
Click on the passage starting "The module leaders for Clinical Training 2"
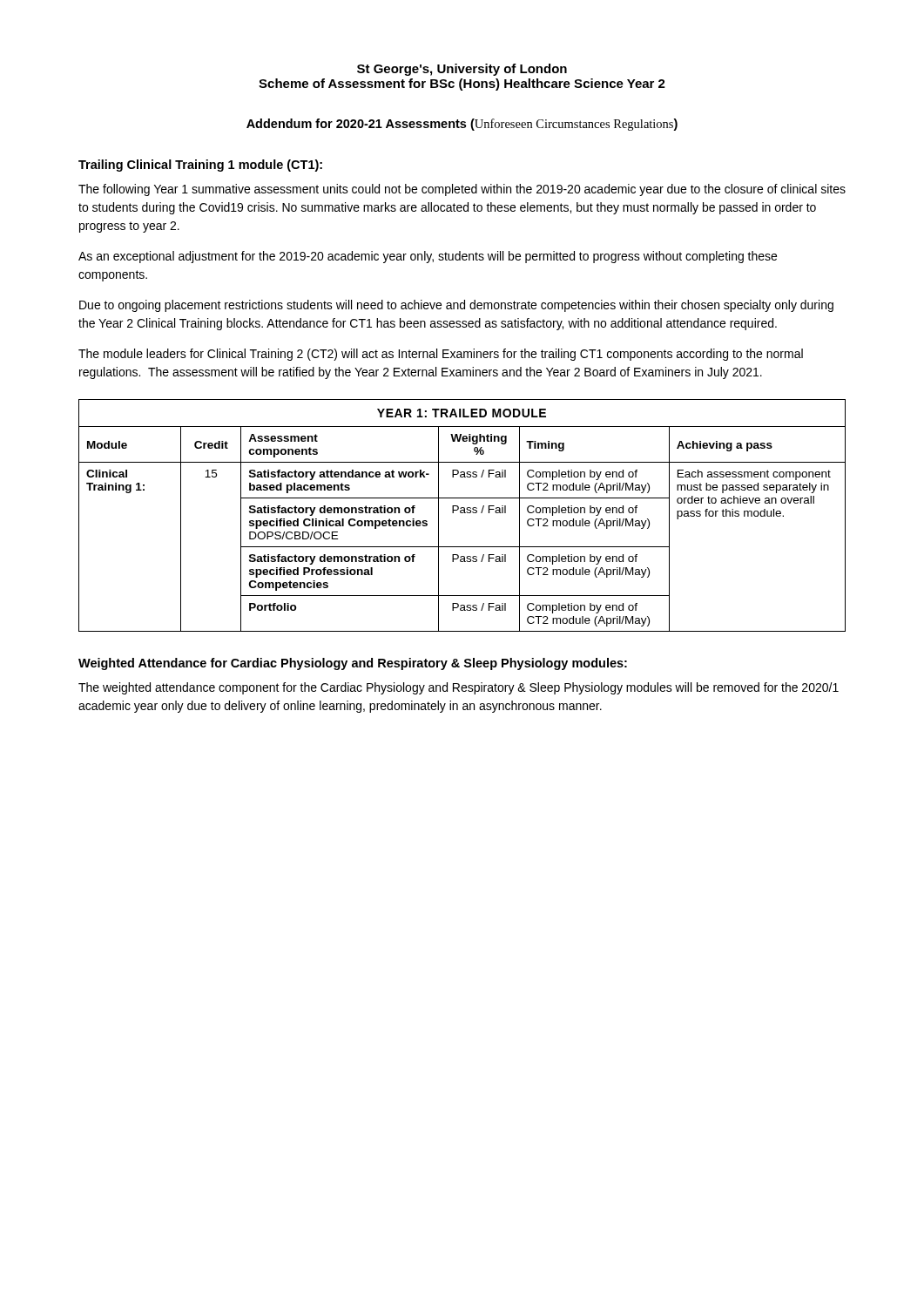[441, 363]
